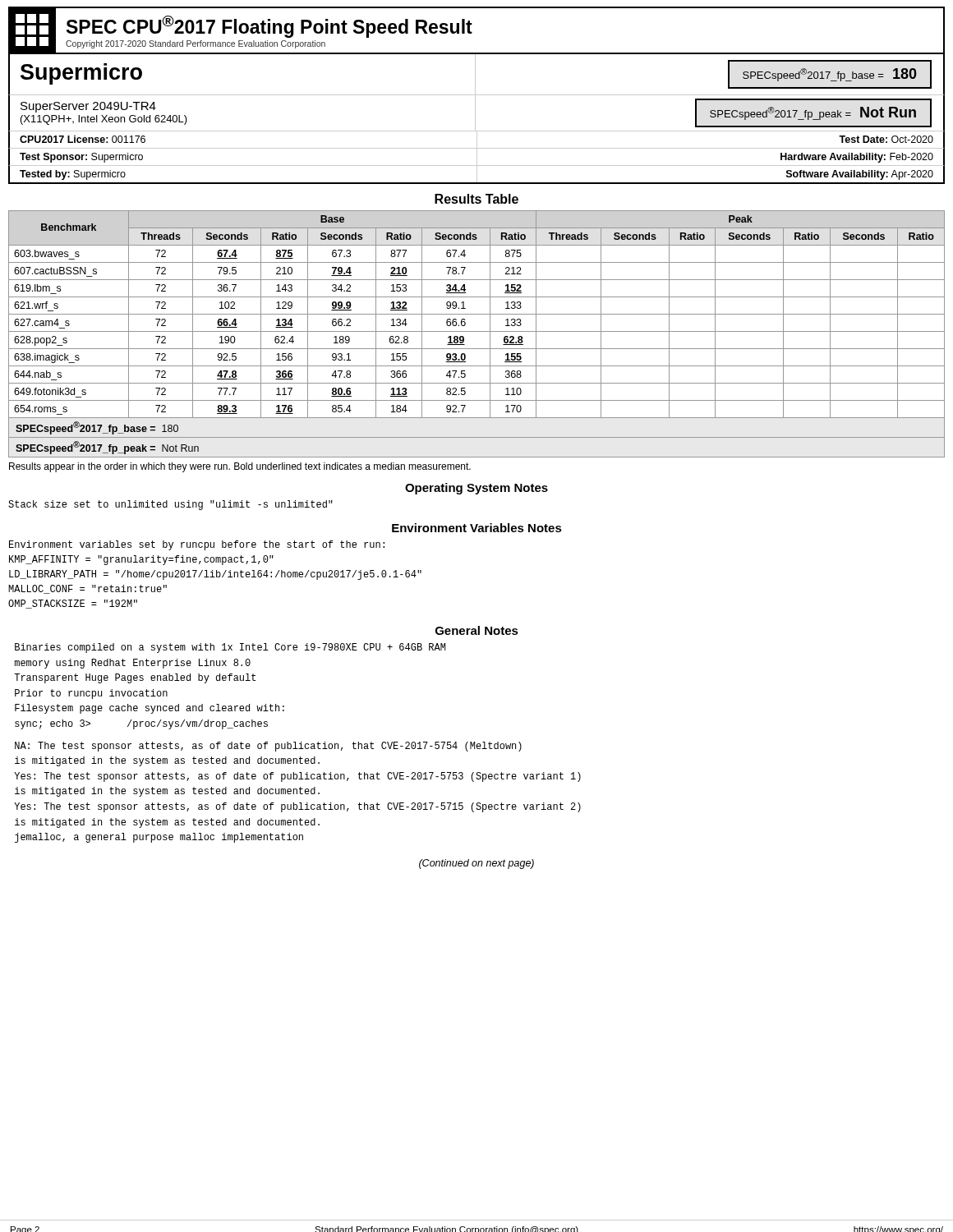Locate the text that says "Software Availability: Apr-2020"
The image size is (953, 1232).
click(x=859, y=174)
